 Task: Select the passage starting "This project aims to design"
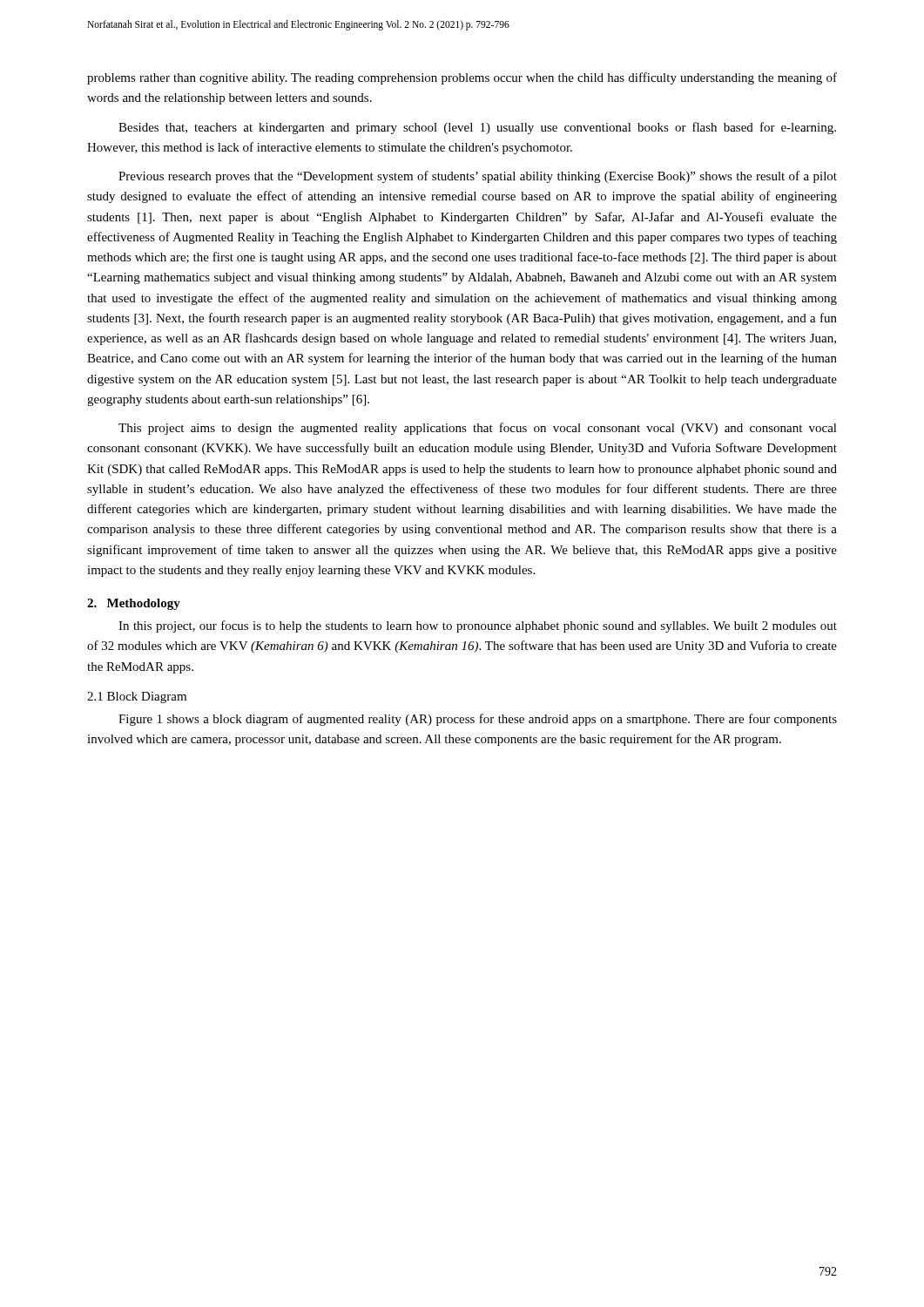click(x=462, y=499)
